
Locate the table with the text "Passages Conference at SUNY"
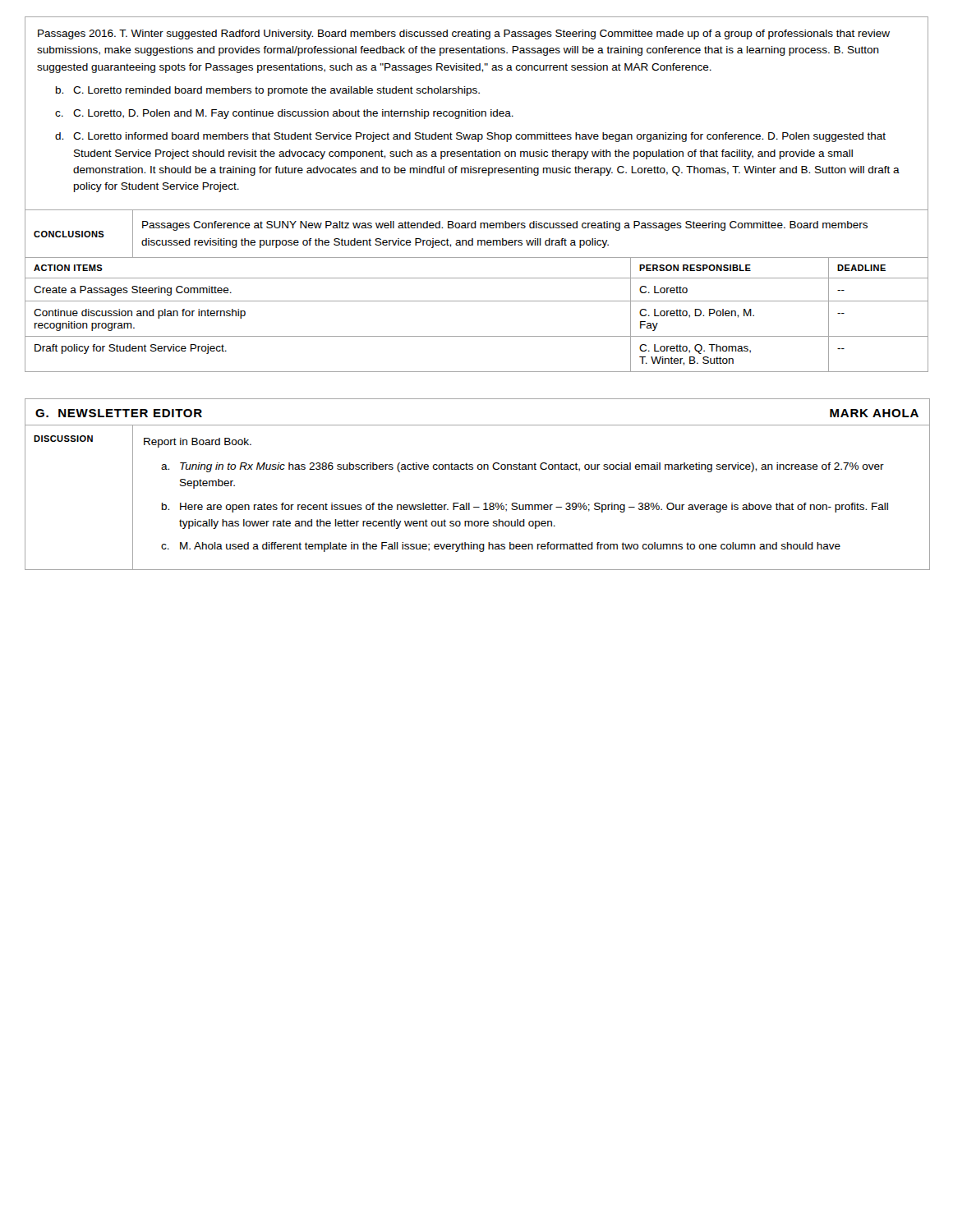pyautogui.click(x=476, y=137)
